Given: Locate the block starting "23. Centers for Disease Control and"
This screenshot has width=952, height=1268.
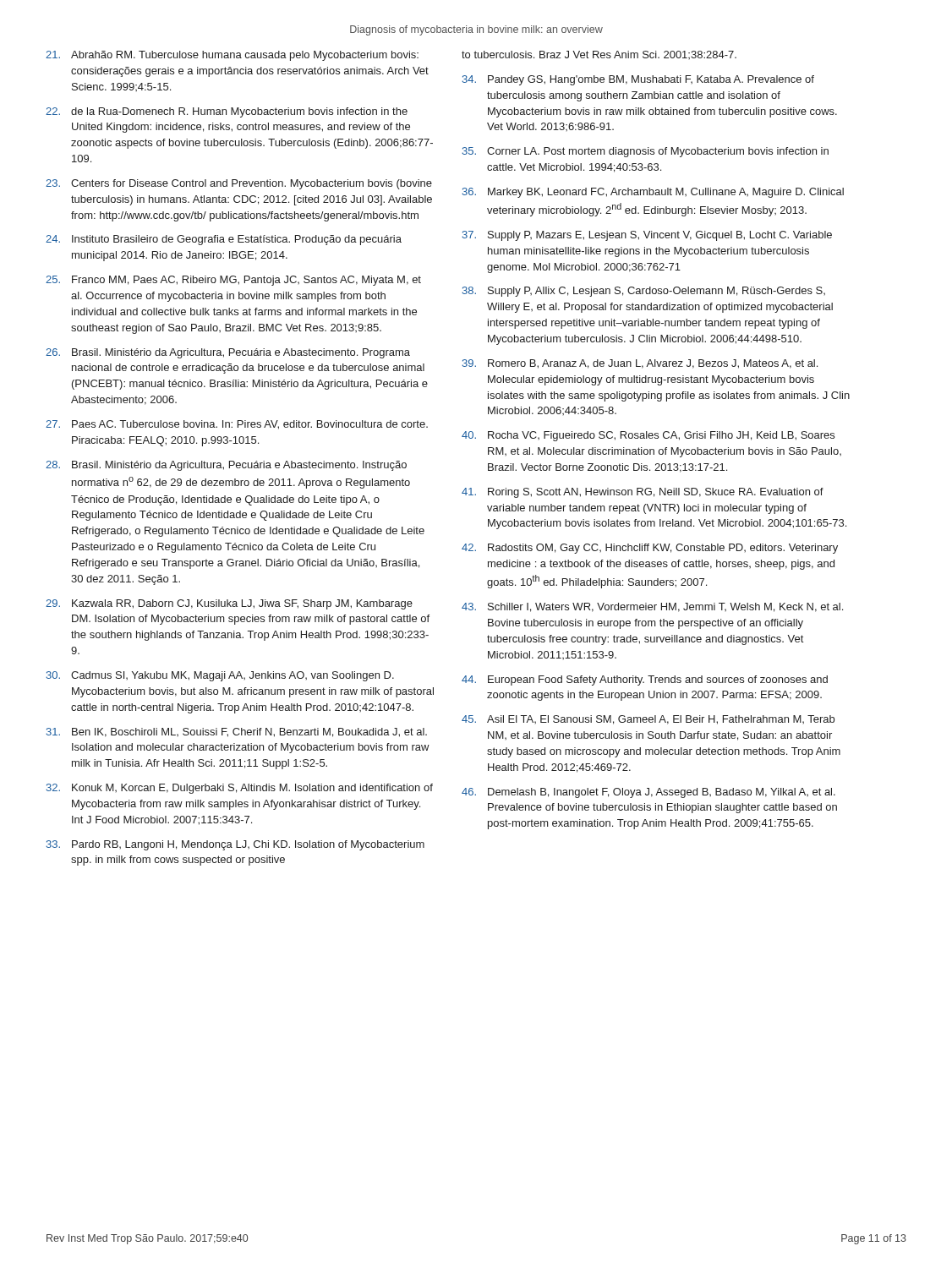Looking at the screenshot, I should [240, 200].
